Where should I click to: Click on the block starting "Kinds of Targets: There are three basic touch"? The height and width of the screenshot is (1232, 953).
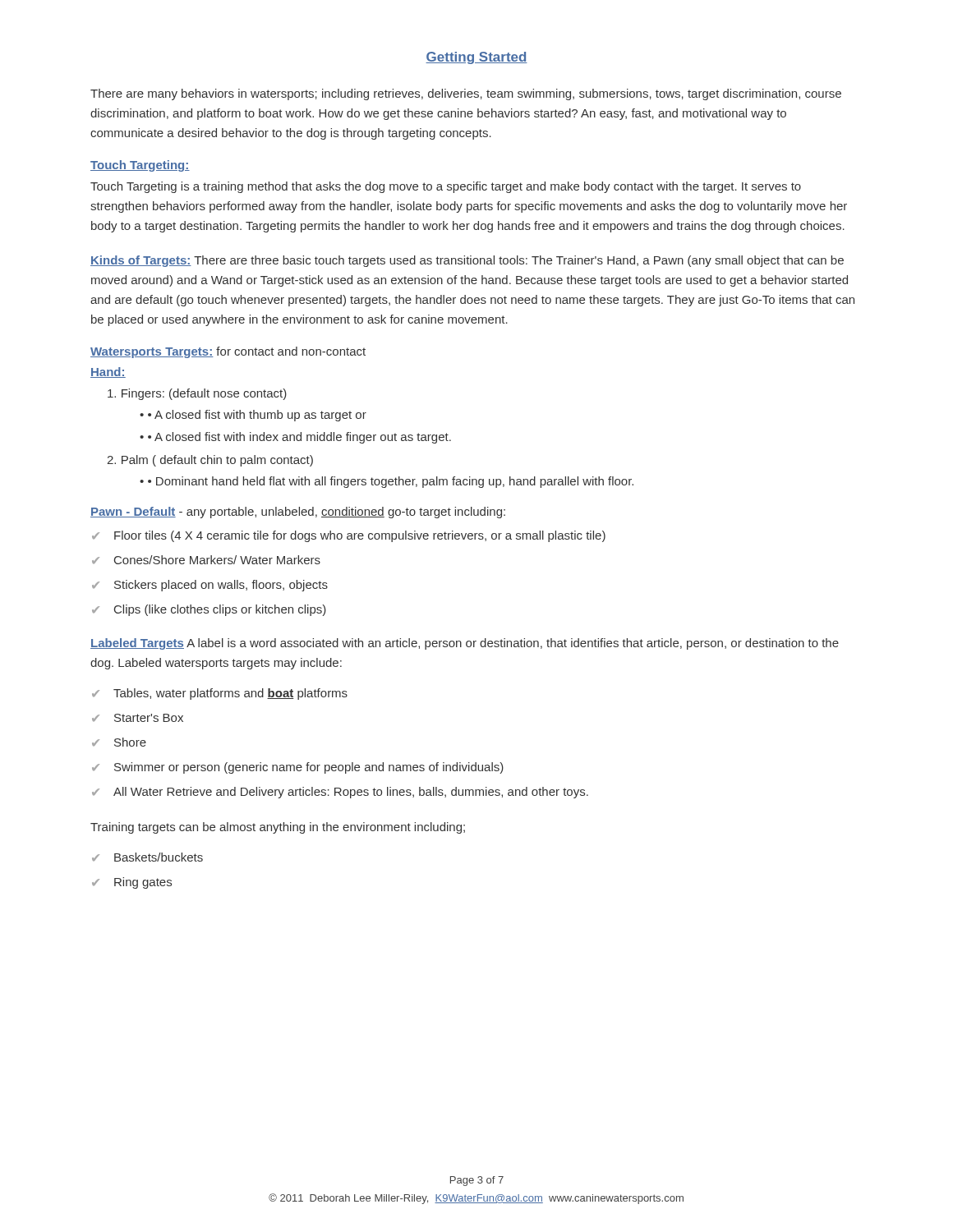[476, 290]
